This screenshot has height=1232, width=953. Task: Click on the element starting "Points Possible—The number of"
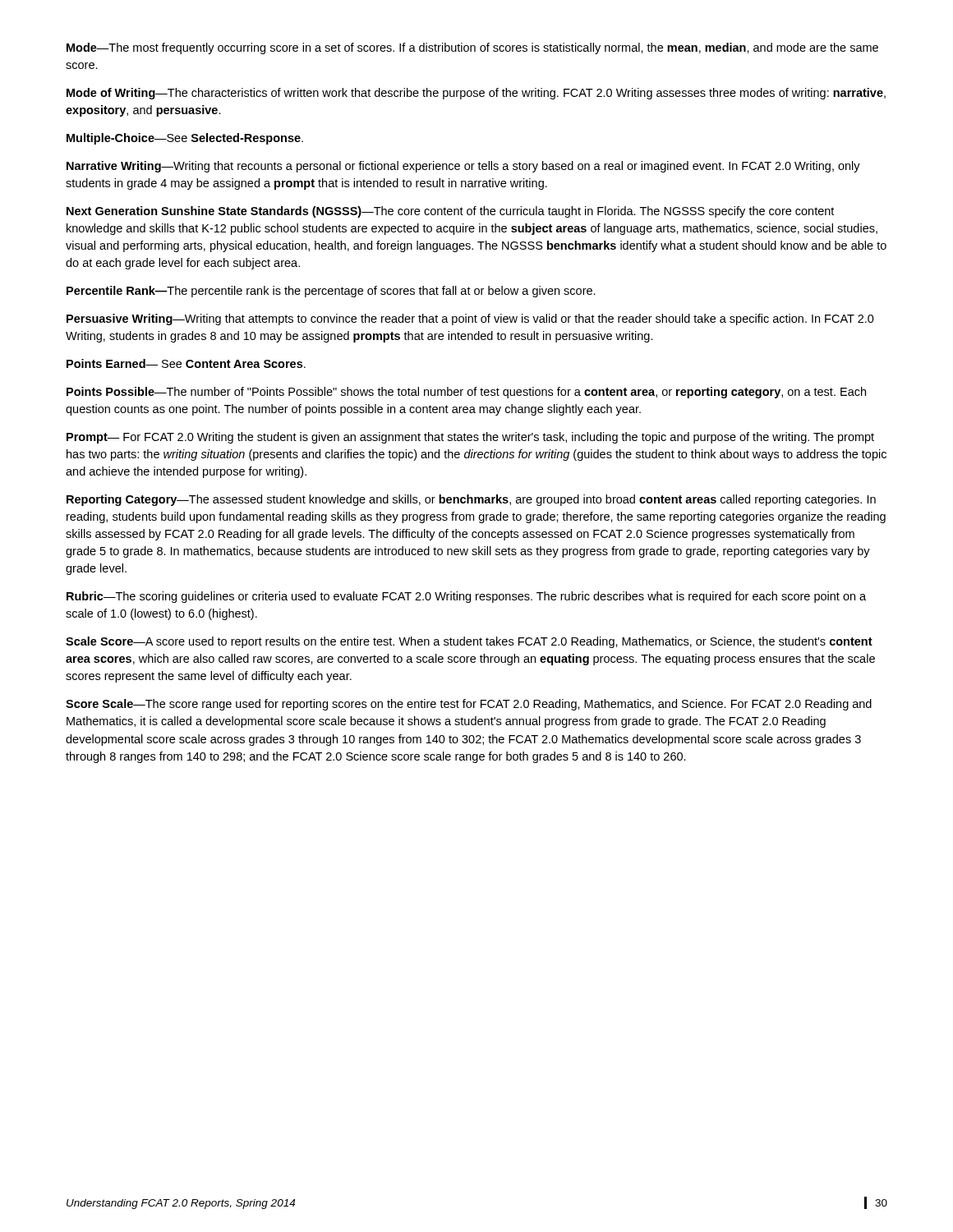(466, 401)
